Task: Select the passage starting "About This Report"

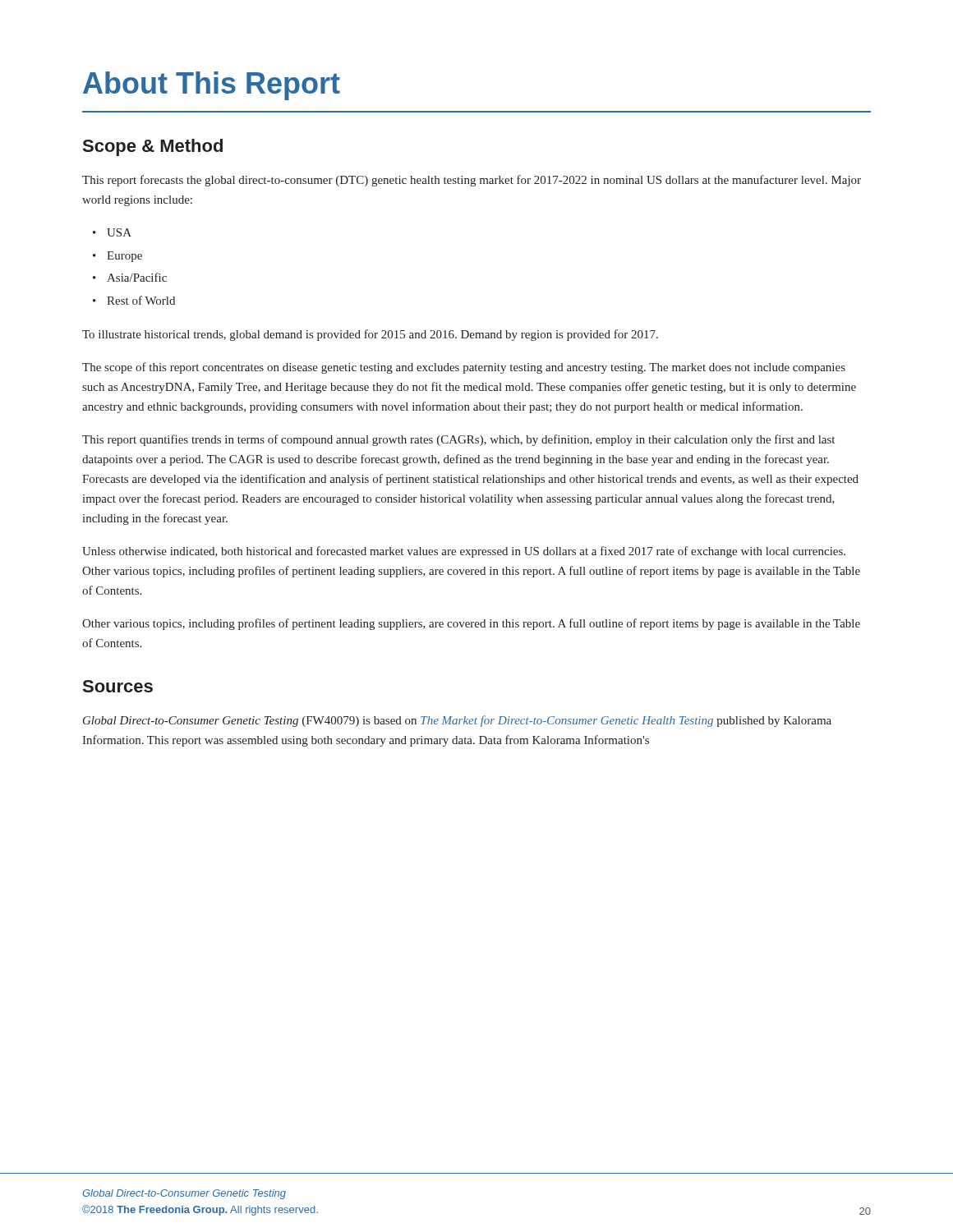Action: coord(212,86)
